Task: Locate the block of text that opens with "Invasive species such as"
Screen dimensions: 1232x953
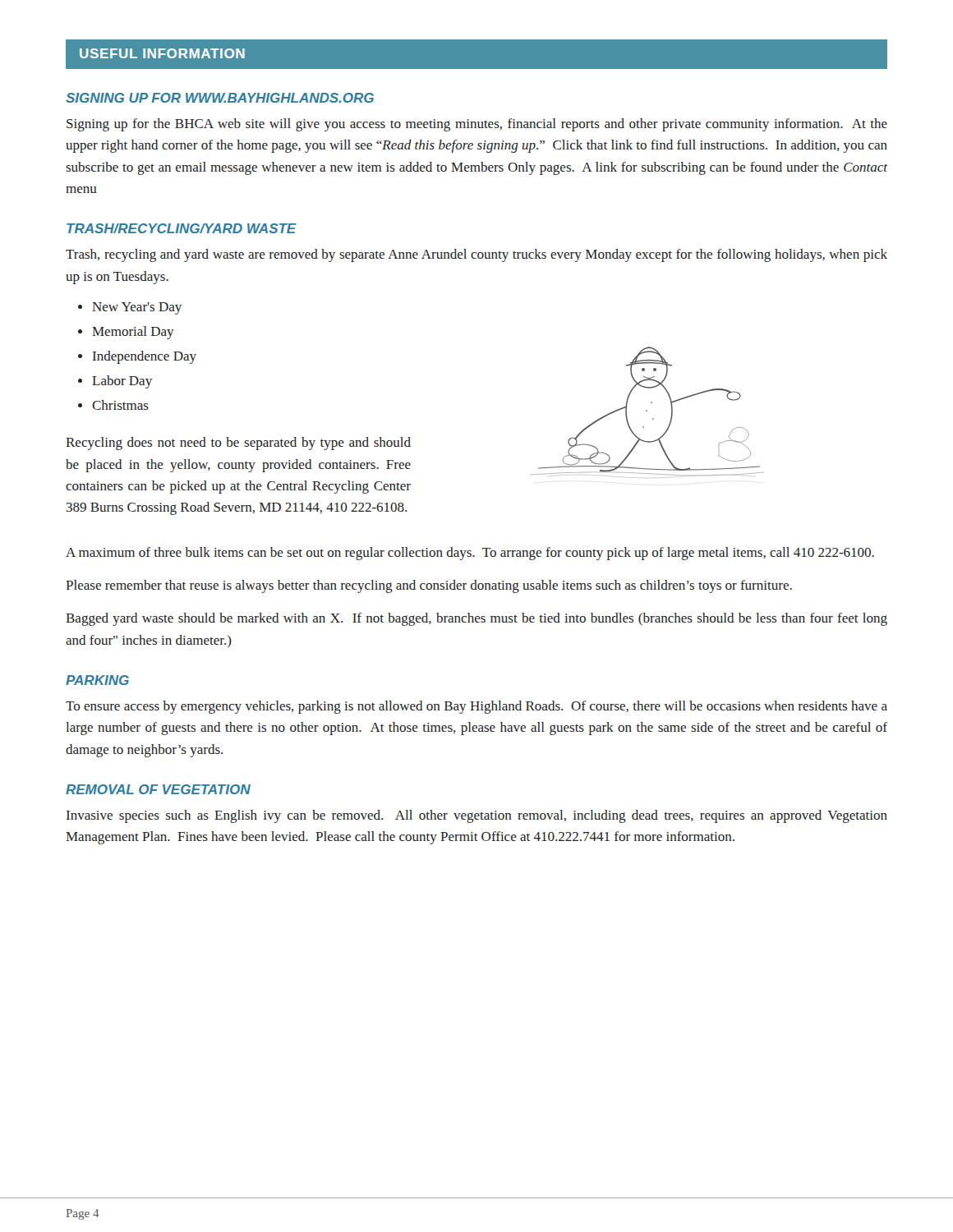Action: click(476, 826)
